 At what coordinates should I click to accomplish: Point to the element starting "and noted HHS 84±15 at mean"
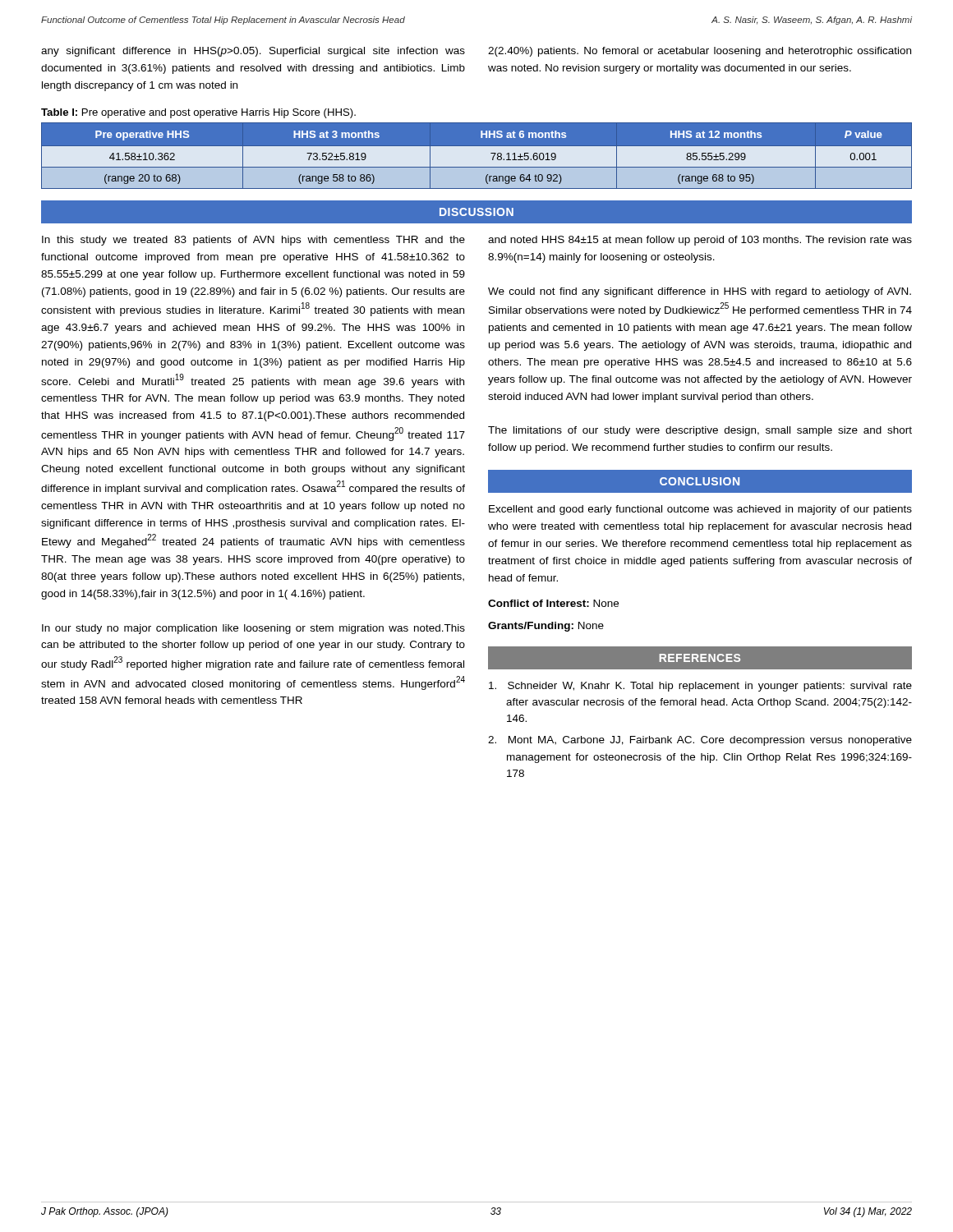[700, 343]
